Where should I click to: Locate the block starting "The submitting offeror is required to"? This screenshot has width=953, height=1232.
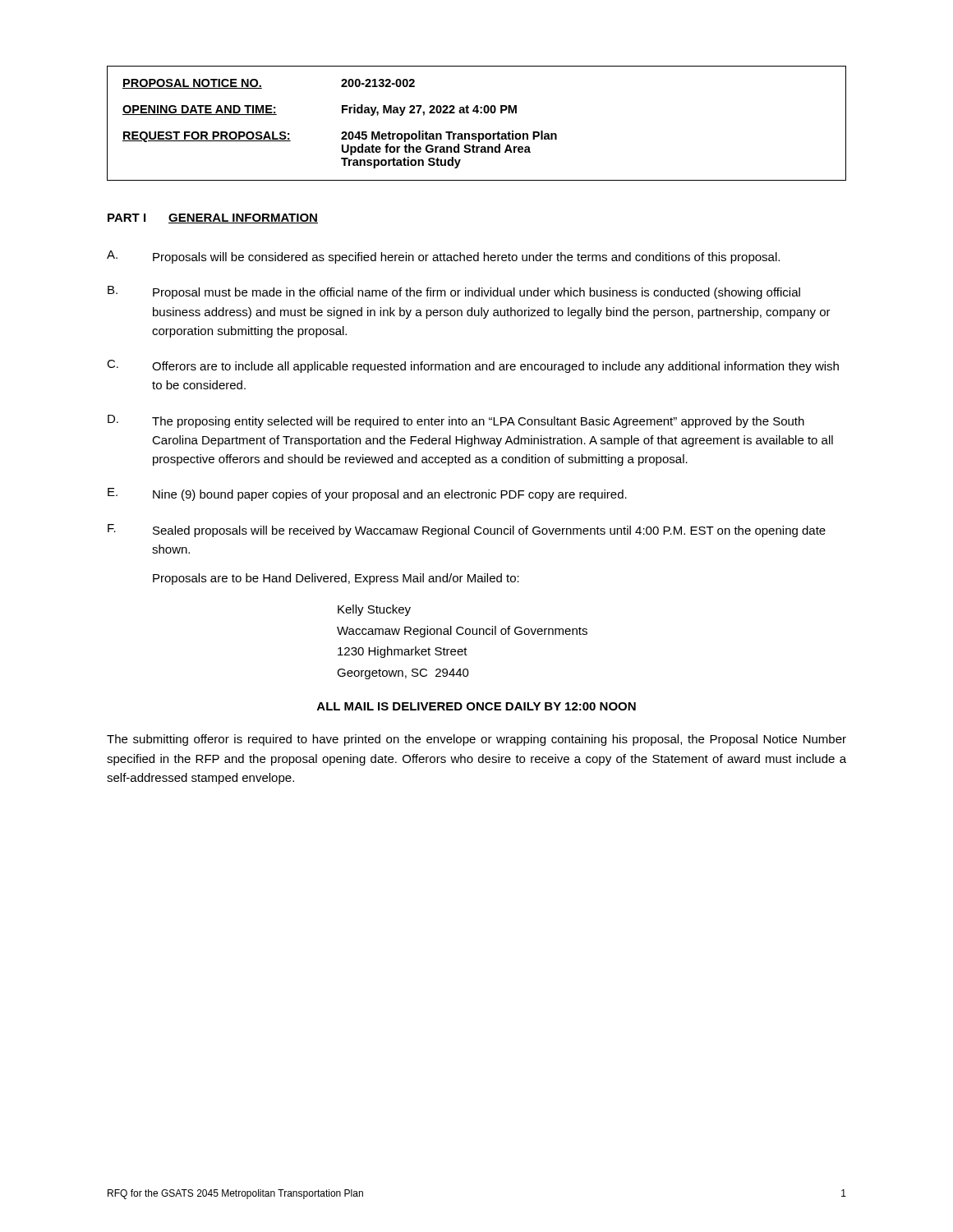click(476, 758)
